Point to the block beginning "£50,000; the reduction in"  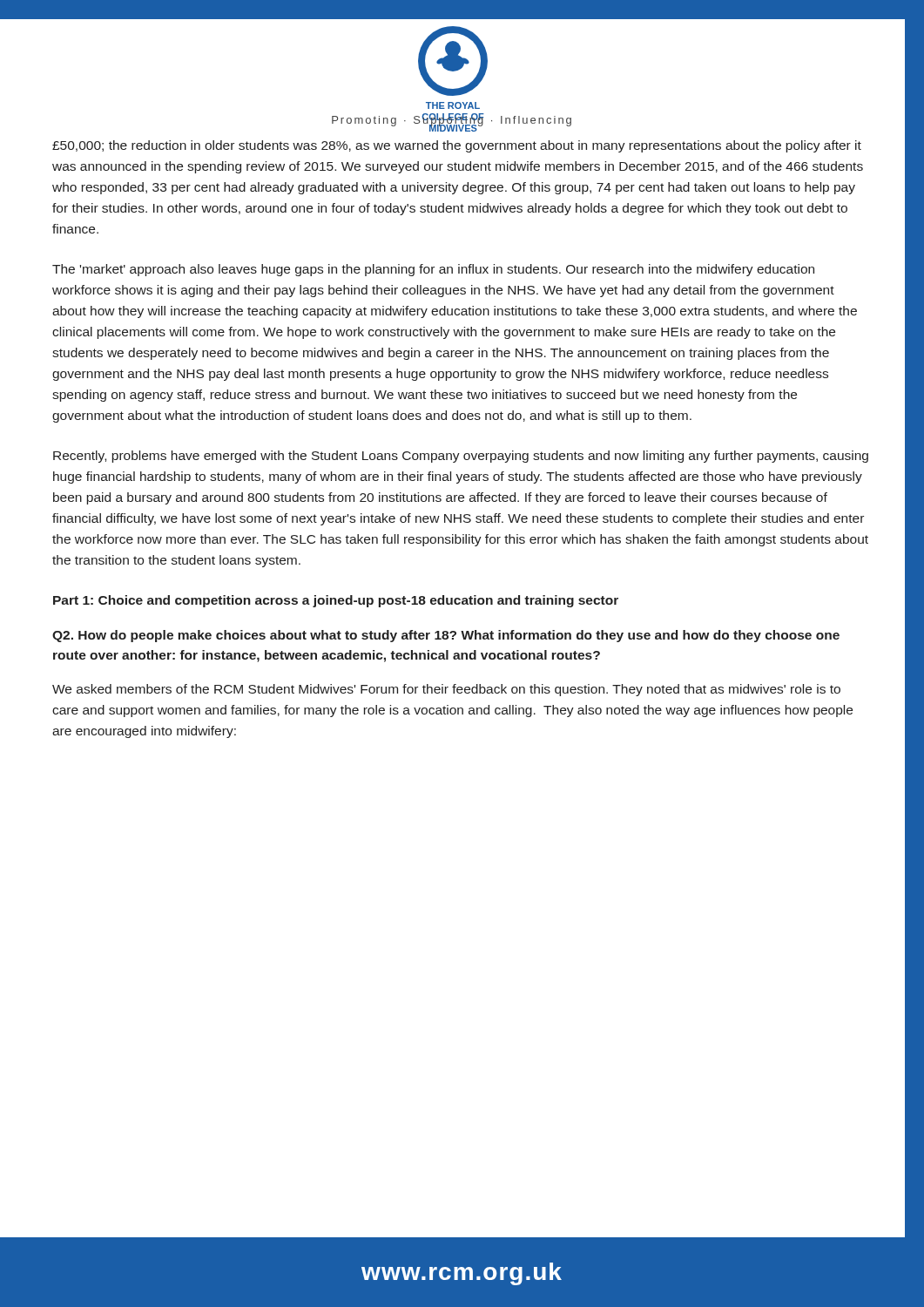458,187
